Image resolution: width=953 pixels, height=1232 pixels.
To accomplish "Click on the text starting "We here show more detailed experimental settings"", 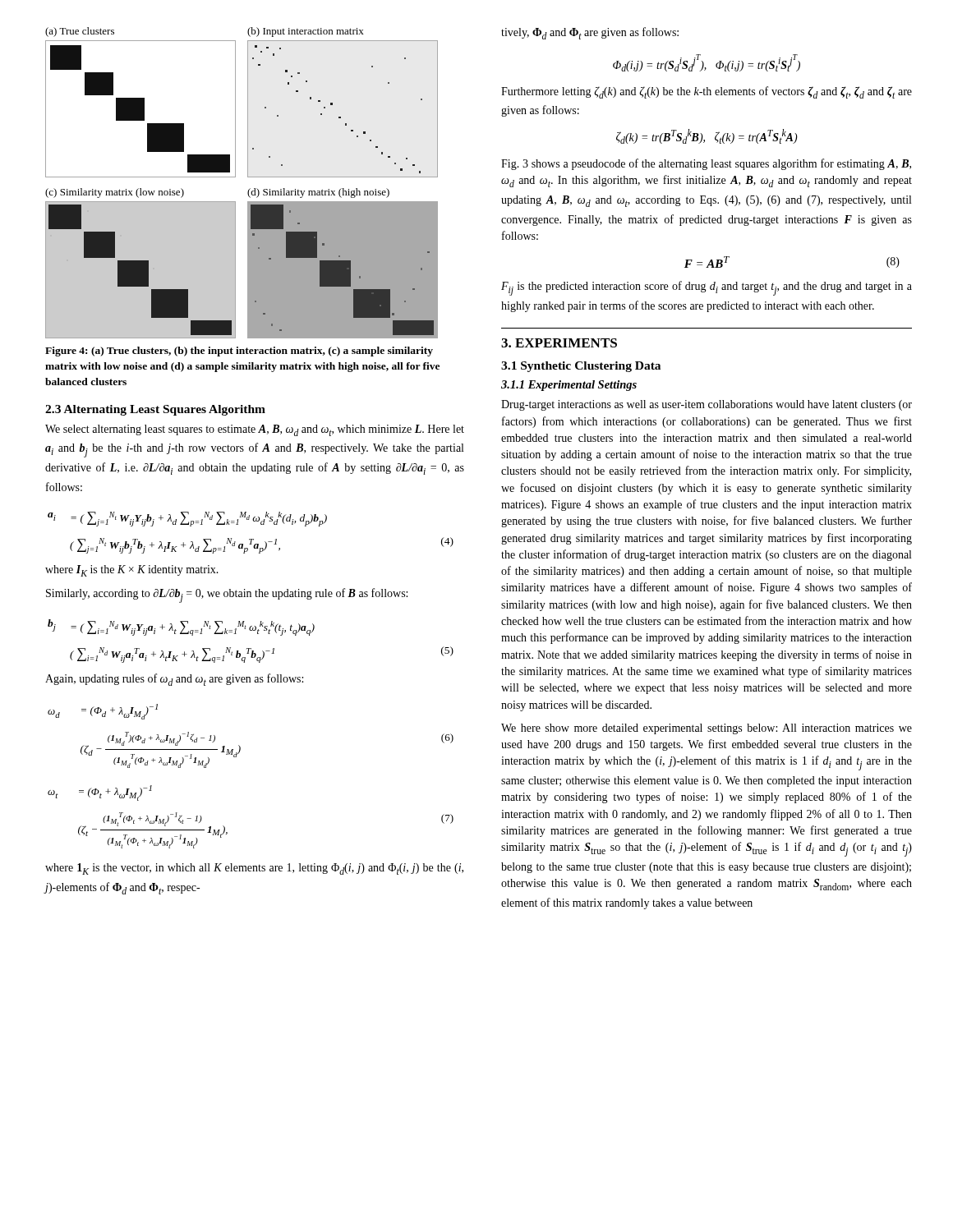I will [x=707, y=816].
